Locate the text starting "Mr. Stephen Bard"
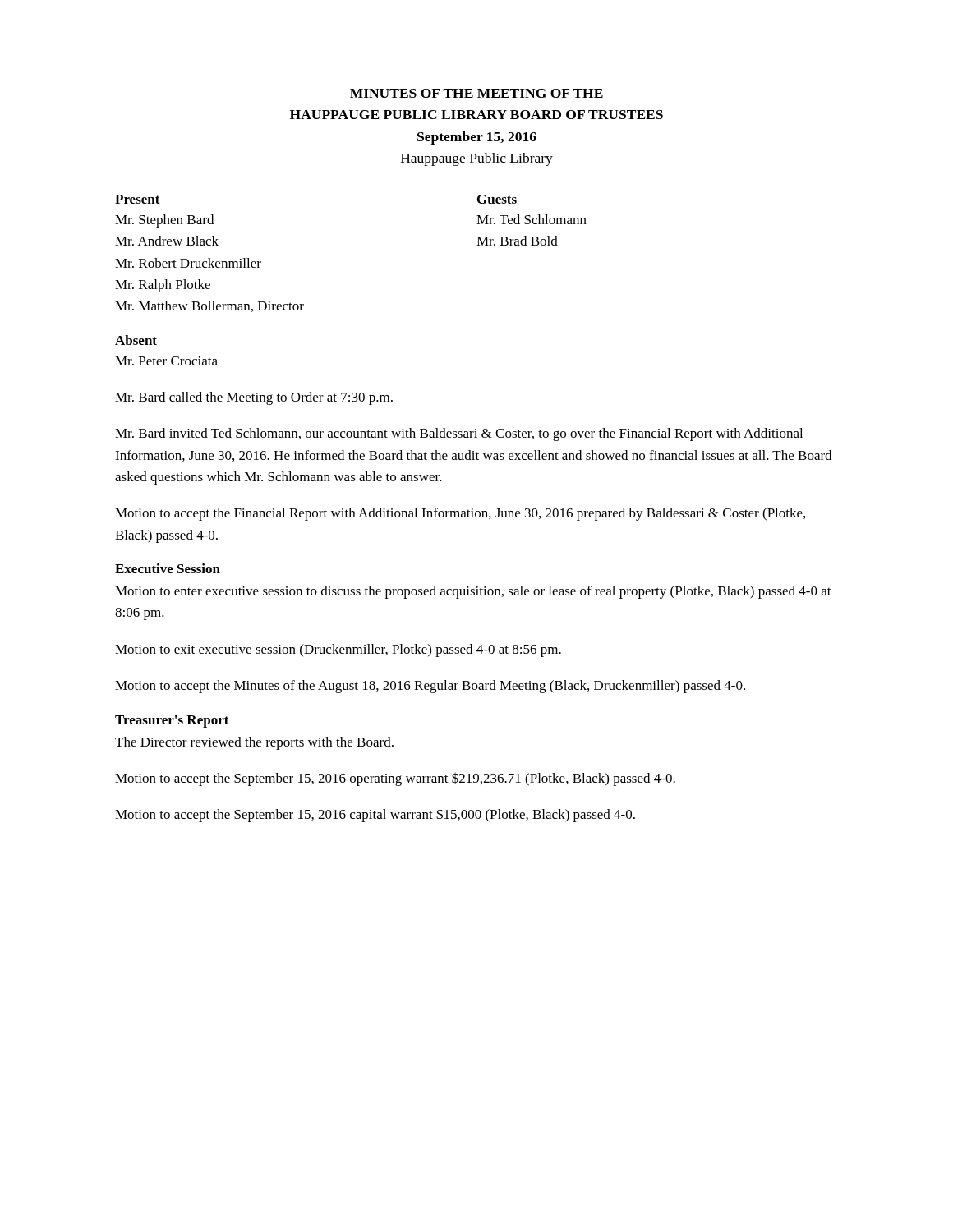Image resolution: width=953 pixels, height=1232 pixels. [164, 220]
